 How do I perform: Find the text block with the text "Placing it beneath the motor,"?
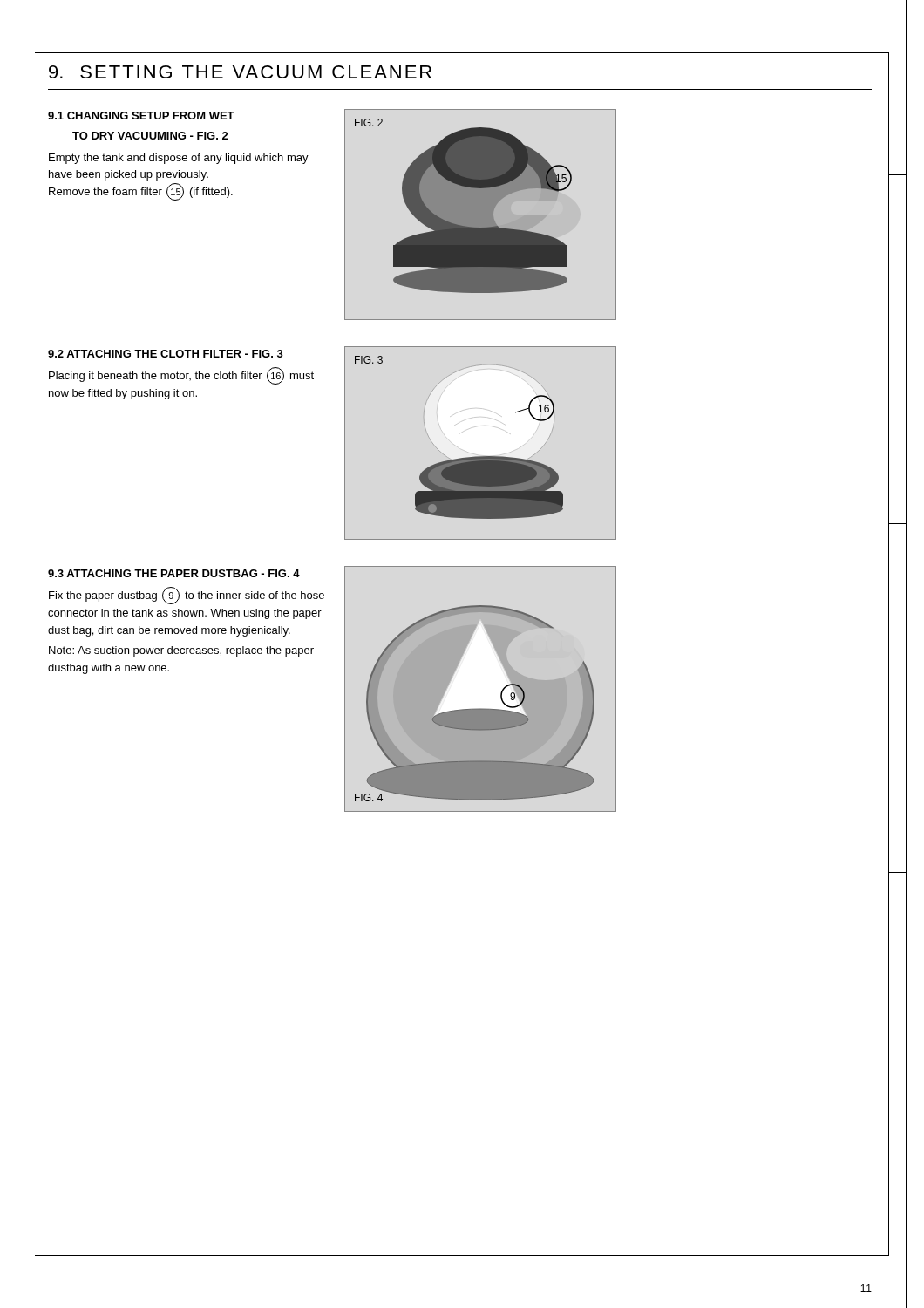[181, 384]
